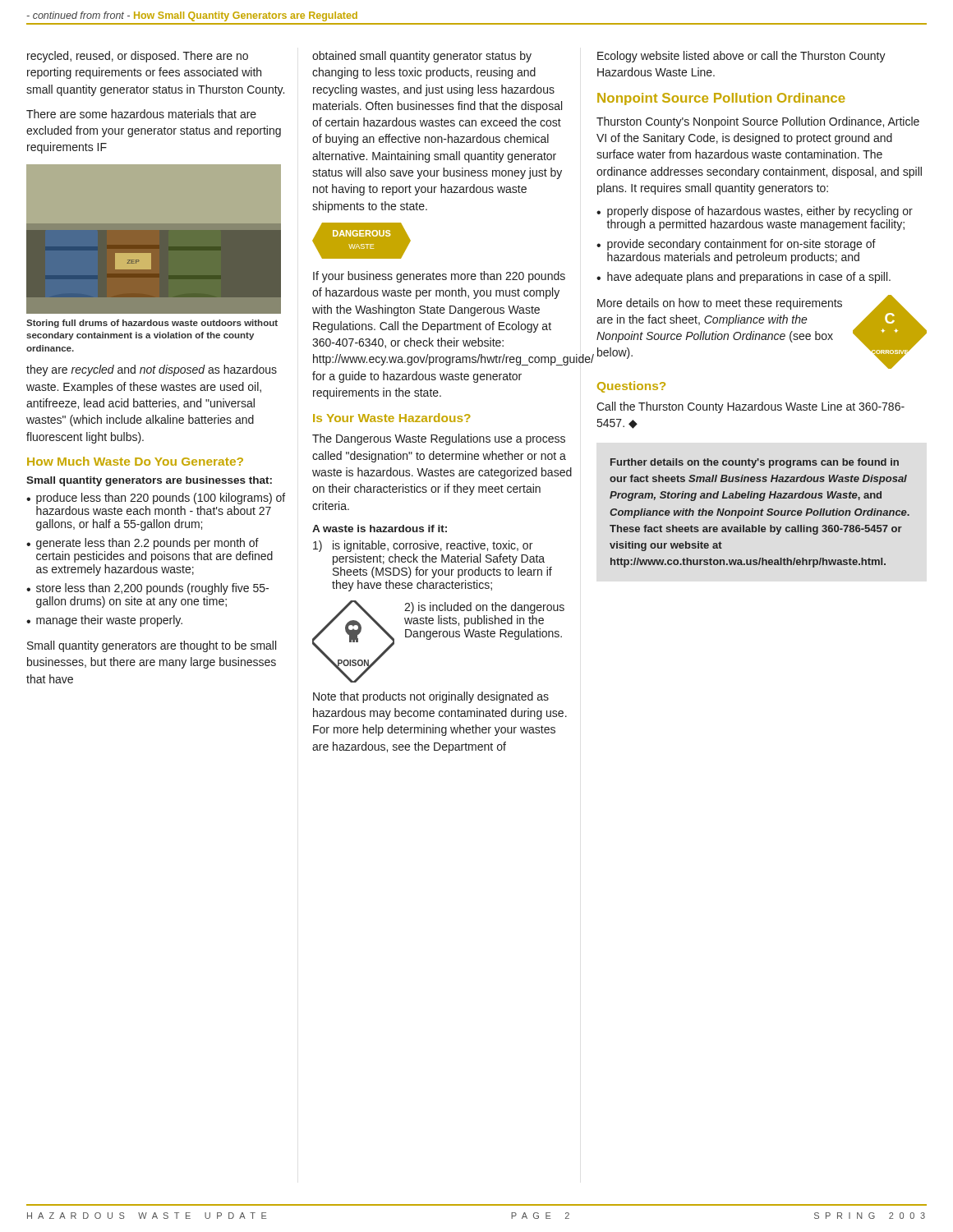
Task: Navigate to the element starting "If your business"
Action: [x=443, y=334]
